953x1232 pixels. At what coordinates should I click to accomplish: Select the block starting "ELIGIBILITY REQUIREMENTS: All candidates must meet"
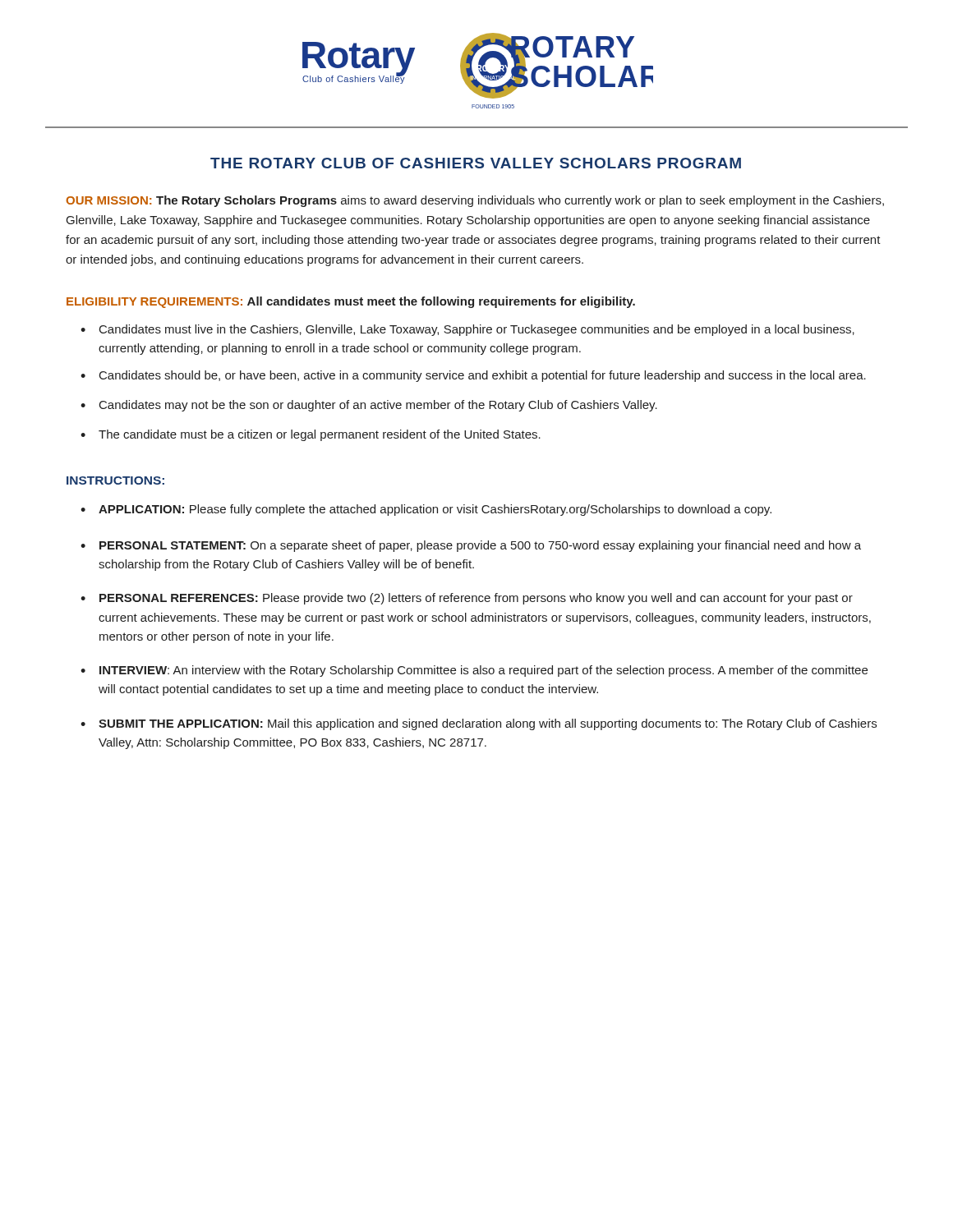tap(351, 301)
